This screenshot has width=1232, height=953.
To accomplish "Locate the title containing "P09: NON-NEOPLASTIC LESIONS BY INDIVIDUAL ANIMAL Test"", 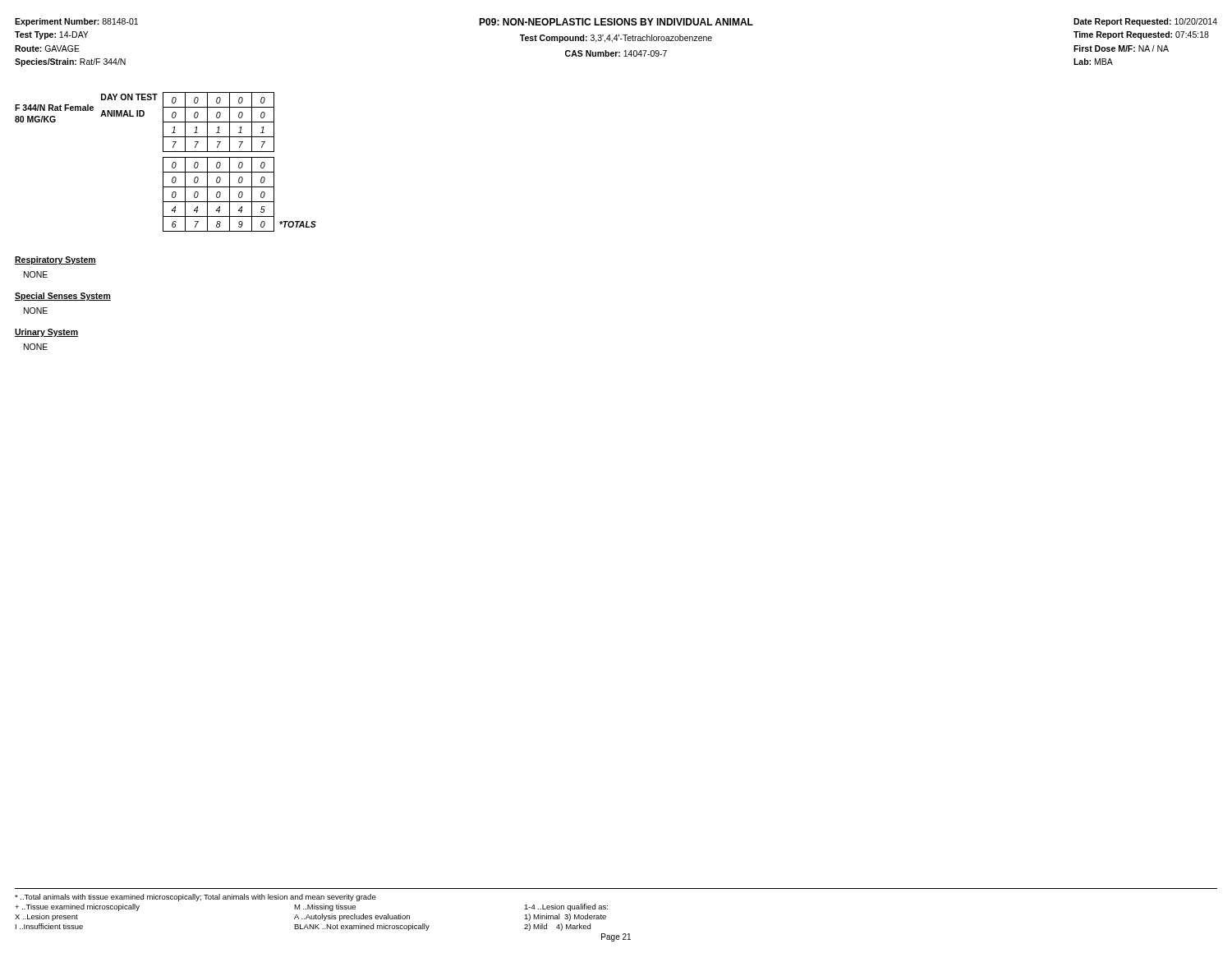I will 616,38.
